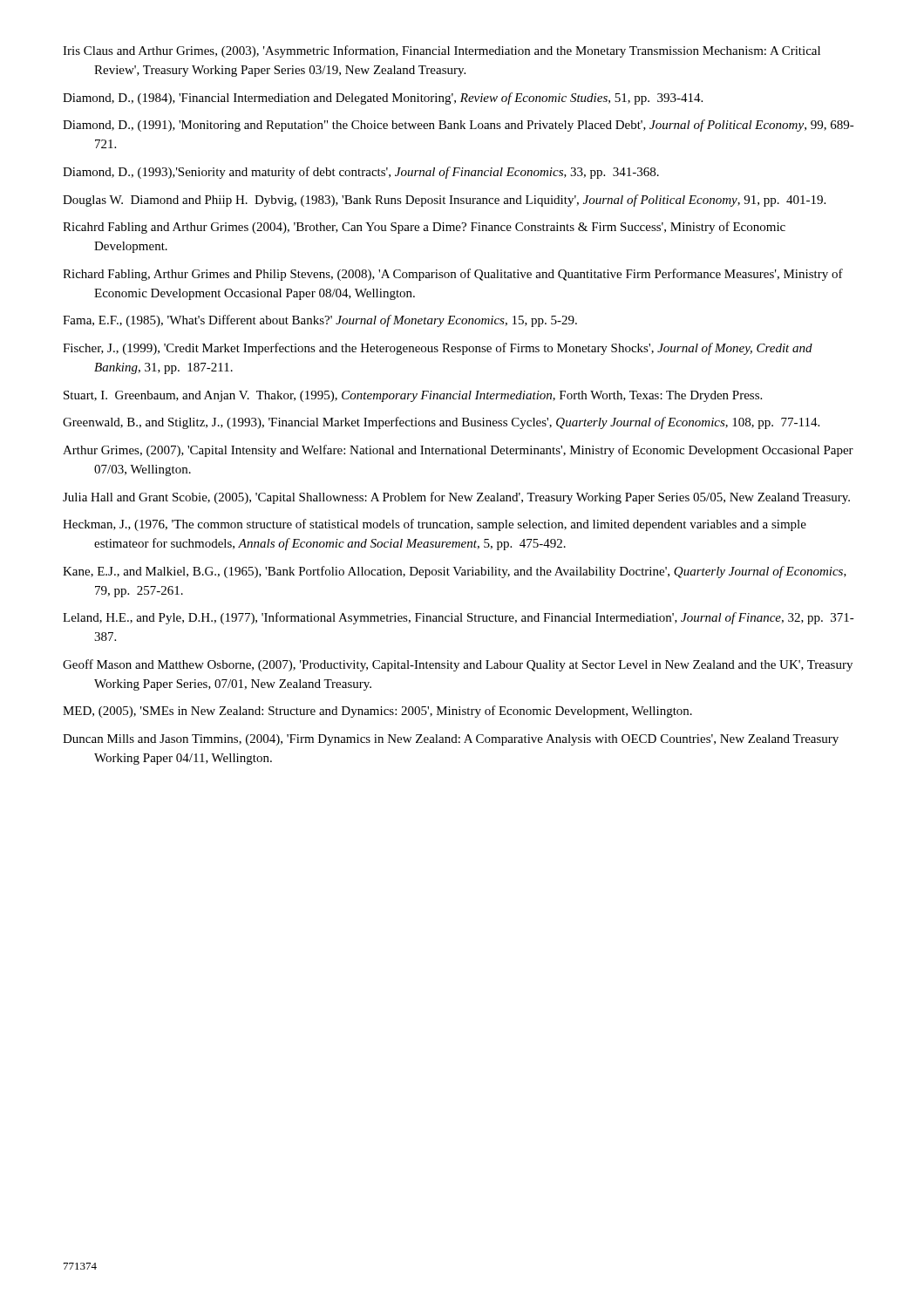Find the passage starting "Diamond, D., (1984), 'Financial Intermediation and Delegated"
The image size is (924, 1308).
coord(383,97)
